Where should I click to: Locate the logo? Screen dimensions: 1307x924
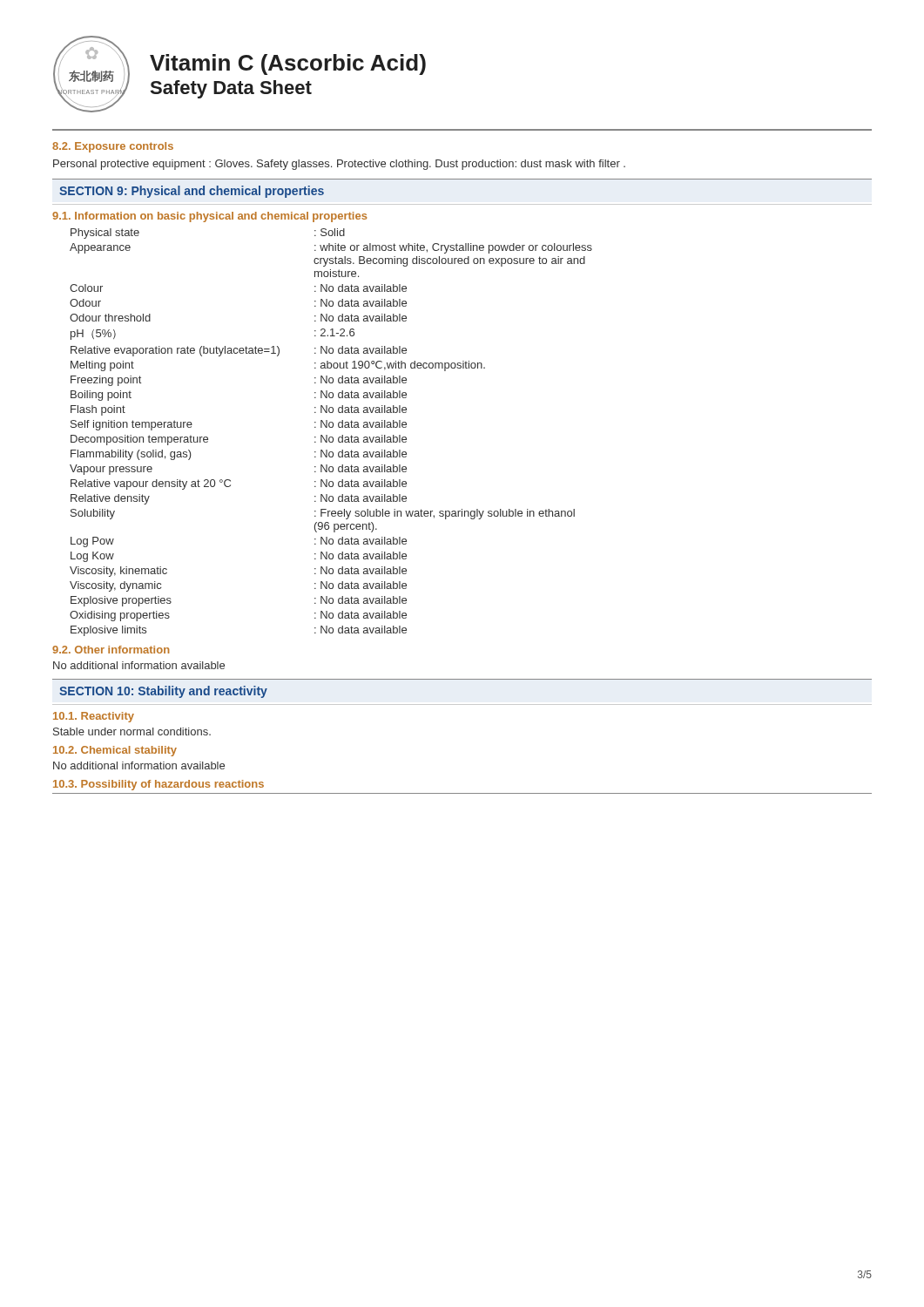[91, 74]
